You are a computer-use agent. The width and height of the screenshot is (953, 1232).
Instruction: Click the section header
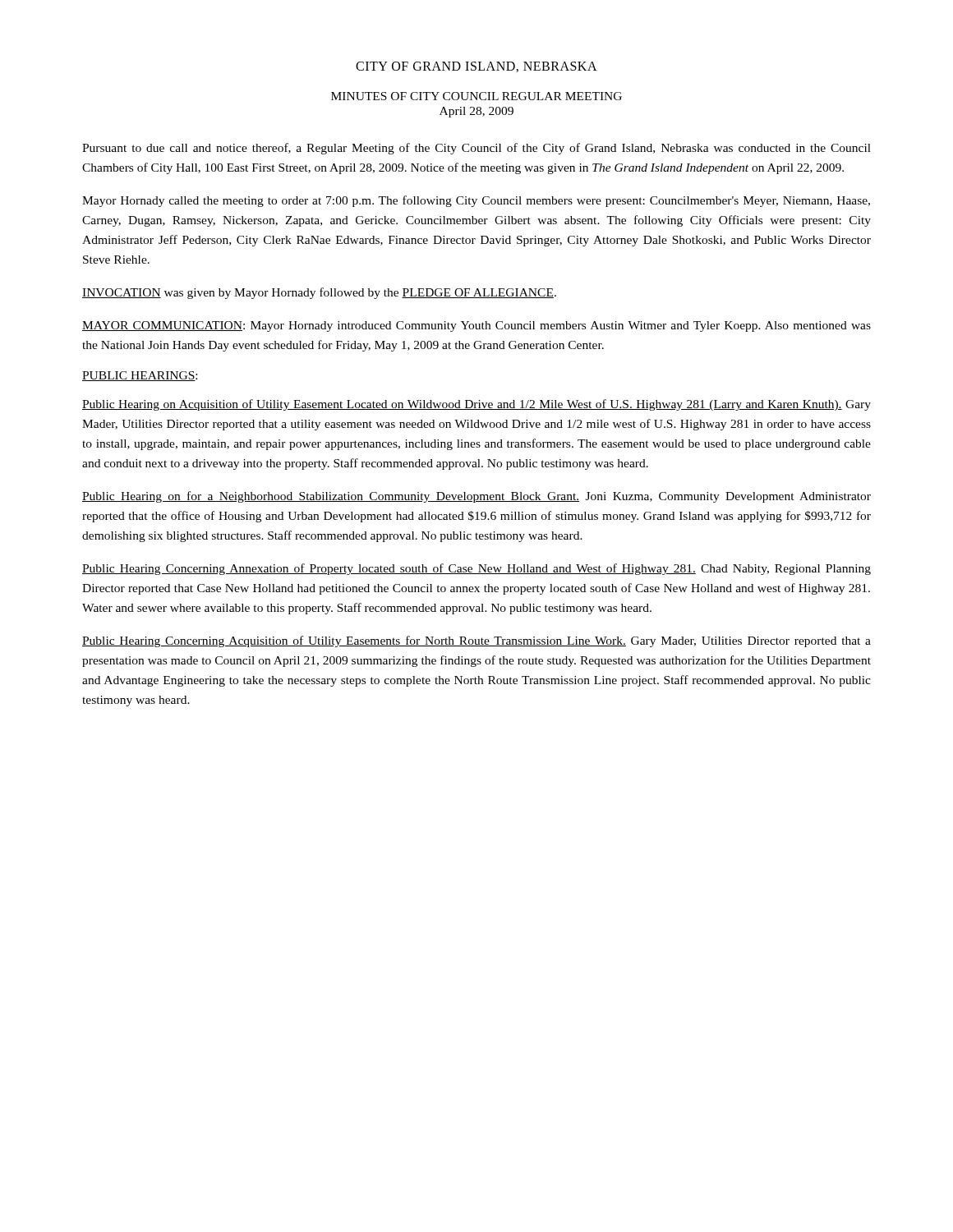click(x=140, y=375)
